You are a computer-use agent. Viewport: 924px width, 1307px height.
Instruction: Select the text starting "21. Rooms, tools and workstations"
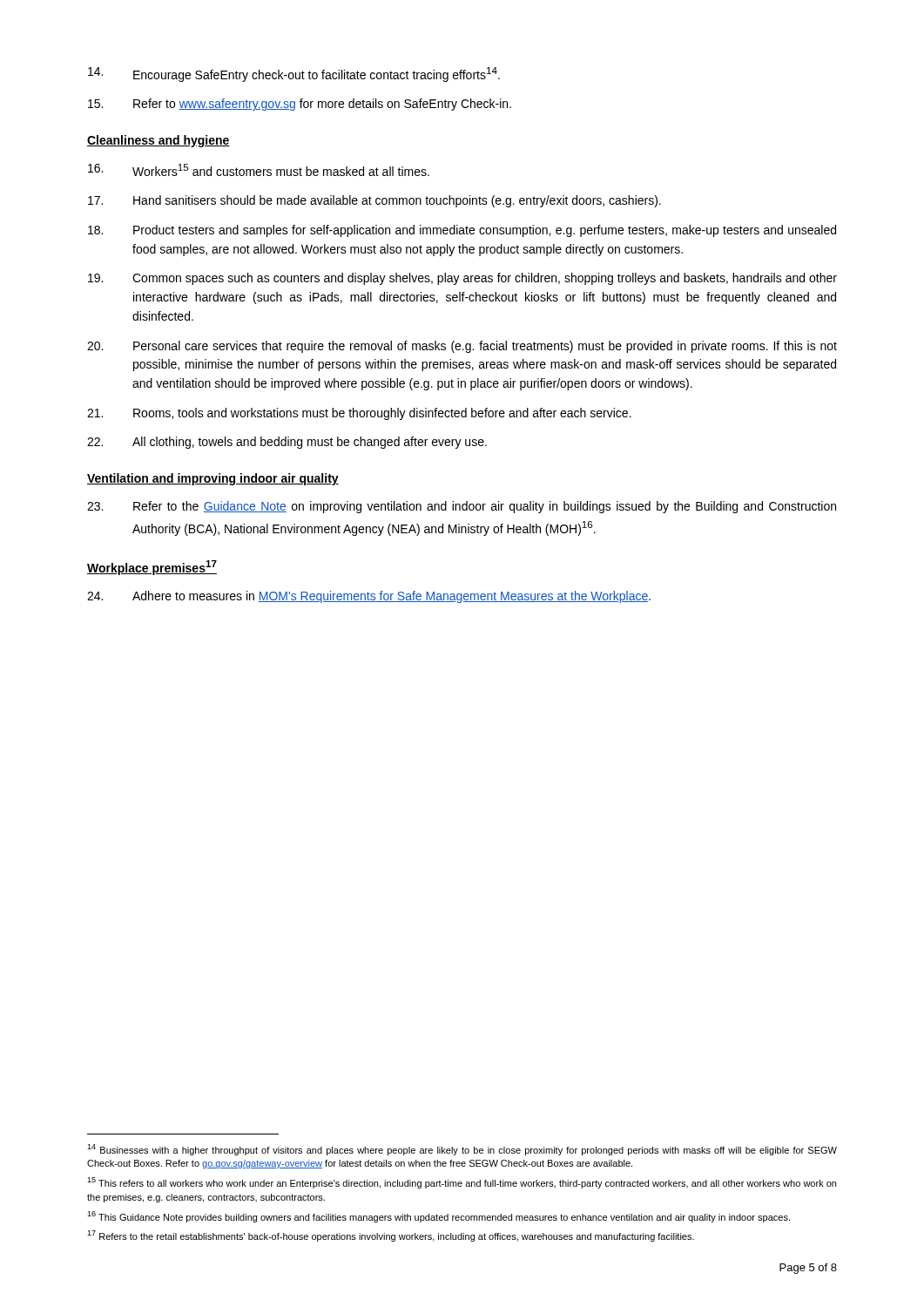pos(462,413)
